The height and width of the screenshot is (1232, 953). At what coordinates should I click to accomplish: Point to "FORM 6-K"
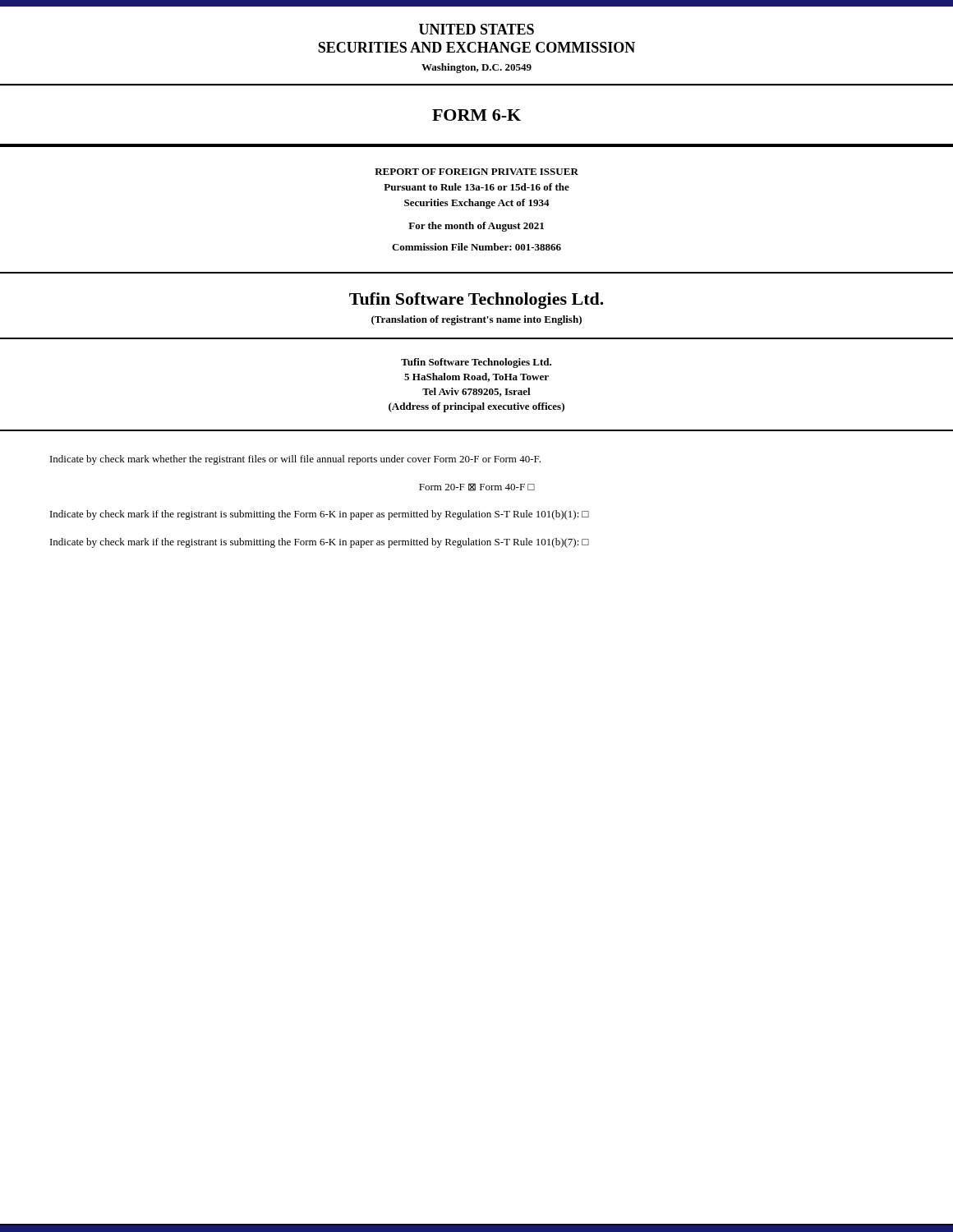[x=476, y=115]
